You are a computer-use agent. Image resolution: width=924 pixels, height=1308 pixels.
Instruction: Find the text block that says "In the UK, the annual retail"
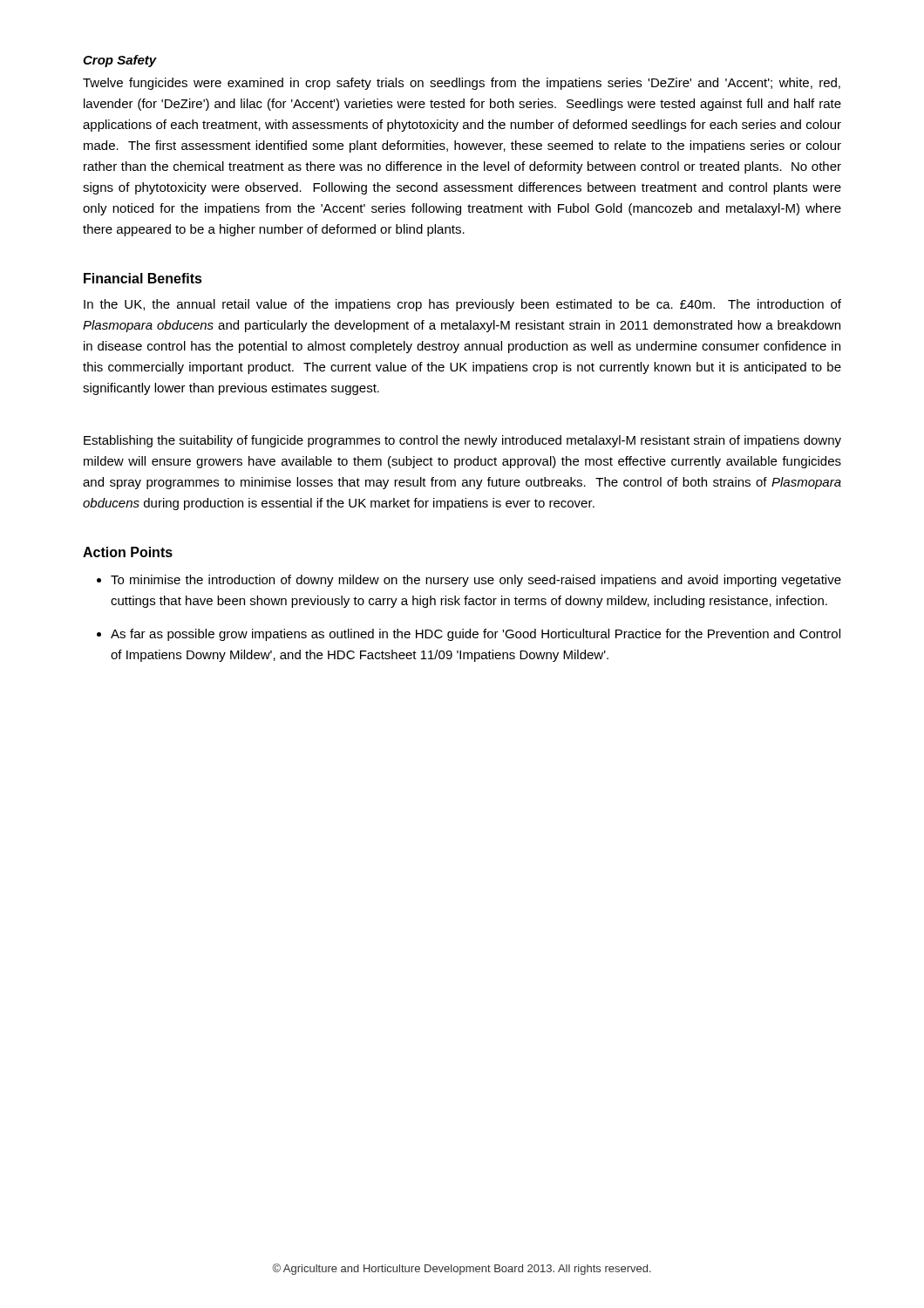(x=462, y=346)
